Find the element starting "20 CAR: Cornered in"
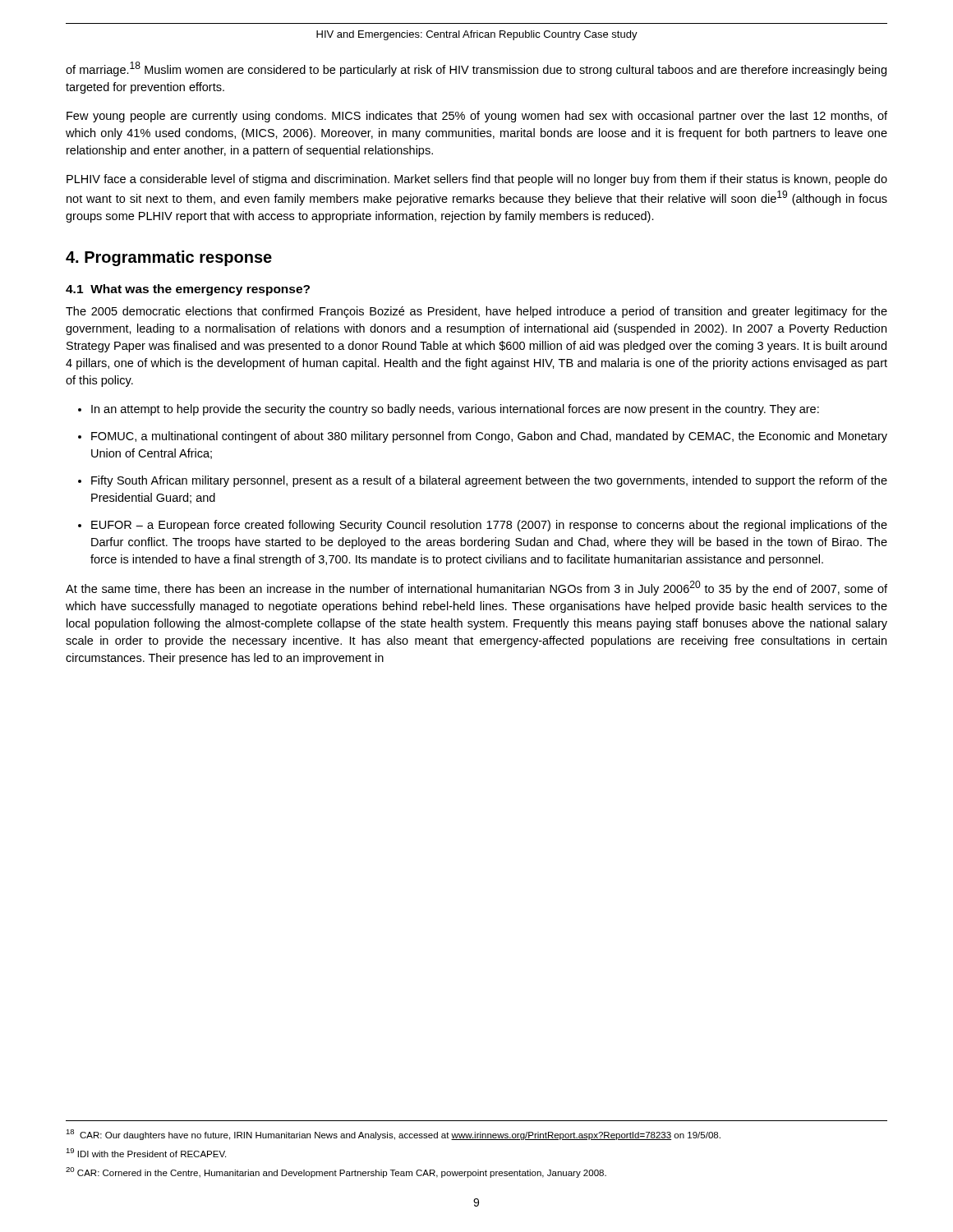This screenshot has height=1232, width=953. 336,1171
